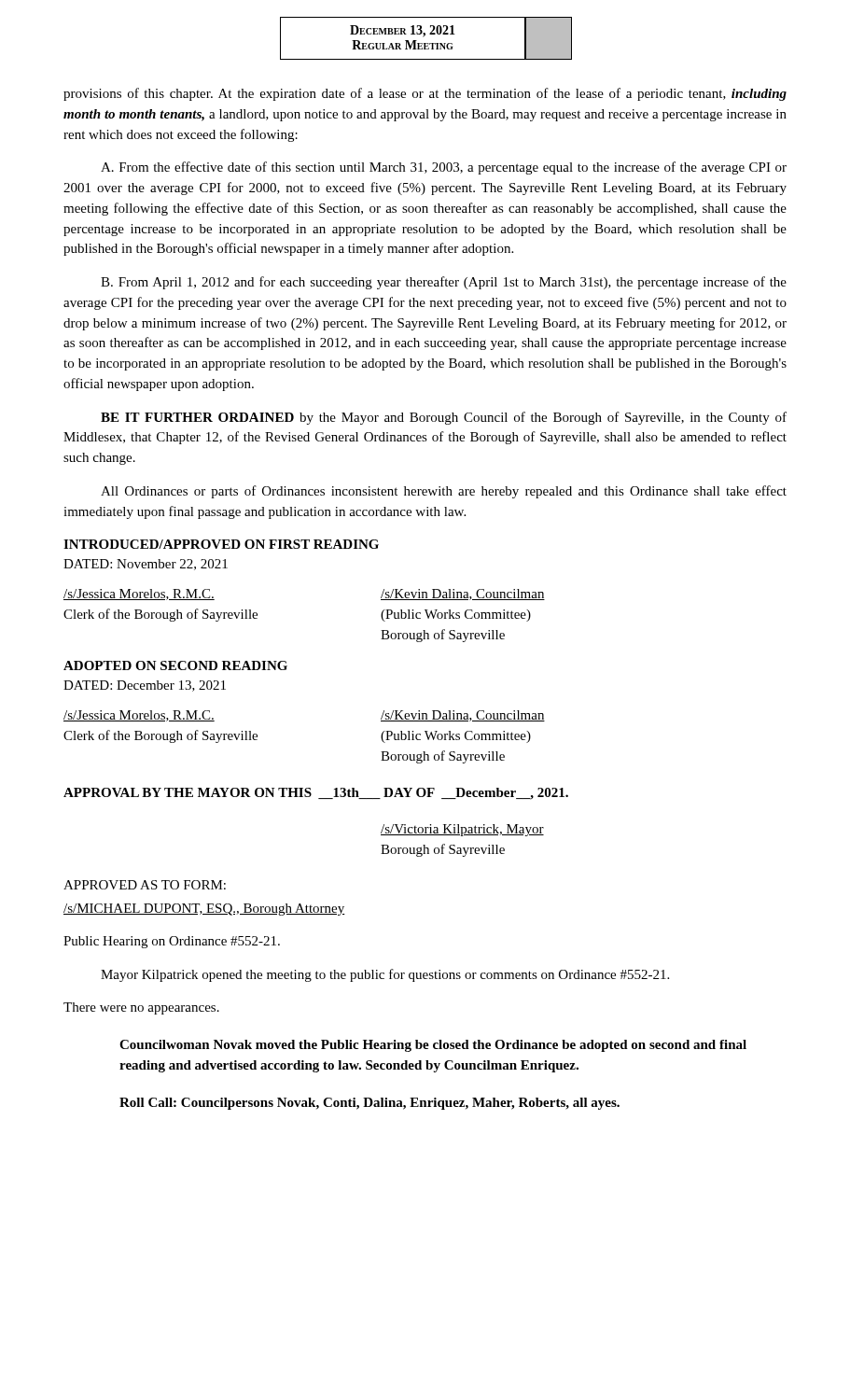This screenshot has height=1400, width=850.
Task: Find the section header containing "ADOPTED ON SECOND READING"
Action: coord(176,666)
